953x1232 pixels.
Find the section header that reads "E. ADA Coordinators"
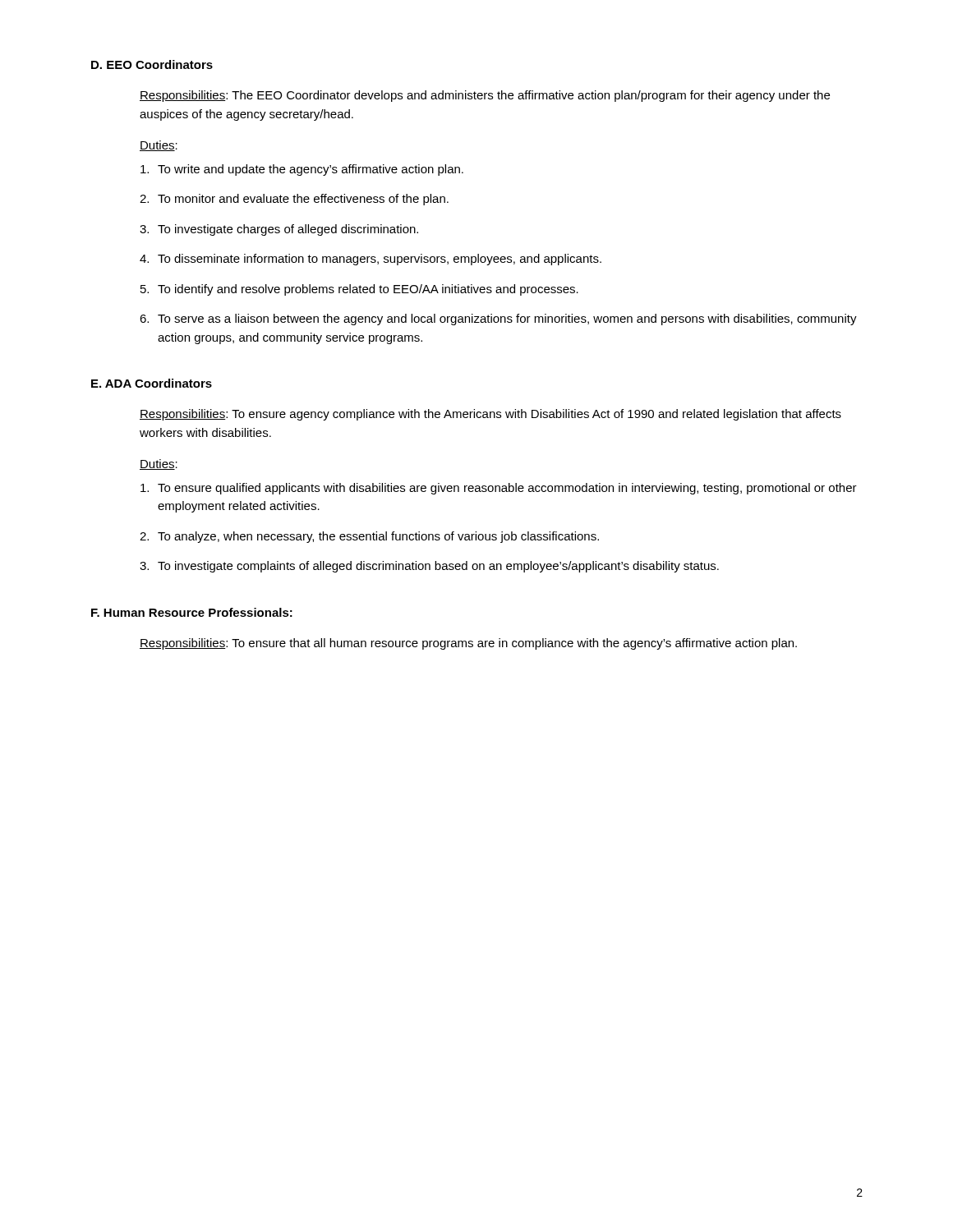pyautogui.click(x=151, y=383)
